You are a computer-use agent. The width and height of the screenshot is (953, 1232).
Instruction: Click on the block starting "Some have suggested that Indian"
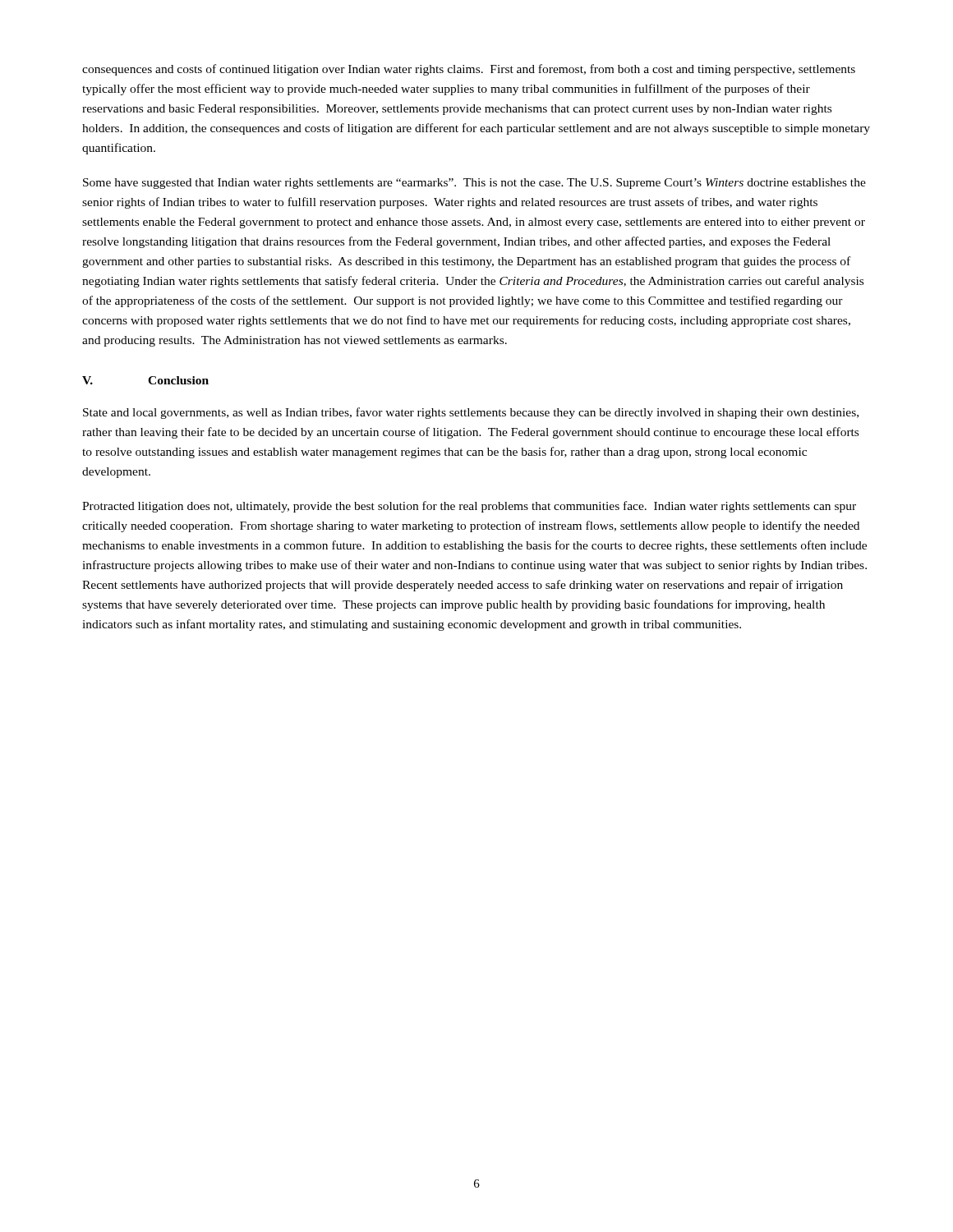pyautogui.click(x=474, y=261)
